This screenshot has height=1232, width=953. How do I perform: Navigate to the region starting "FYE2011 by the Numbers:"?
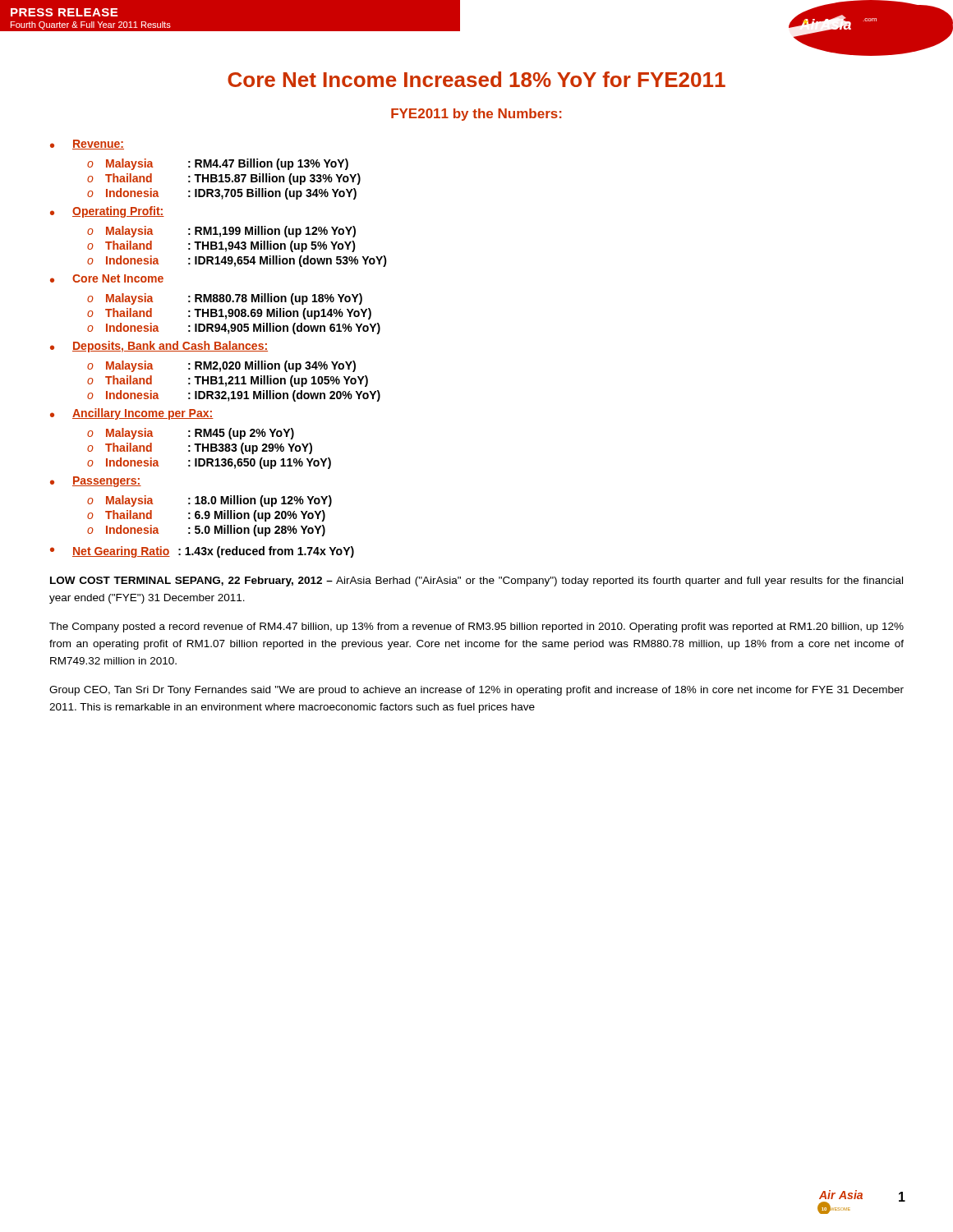(x=476, y=114)
